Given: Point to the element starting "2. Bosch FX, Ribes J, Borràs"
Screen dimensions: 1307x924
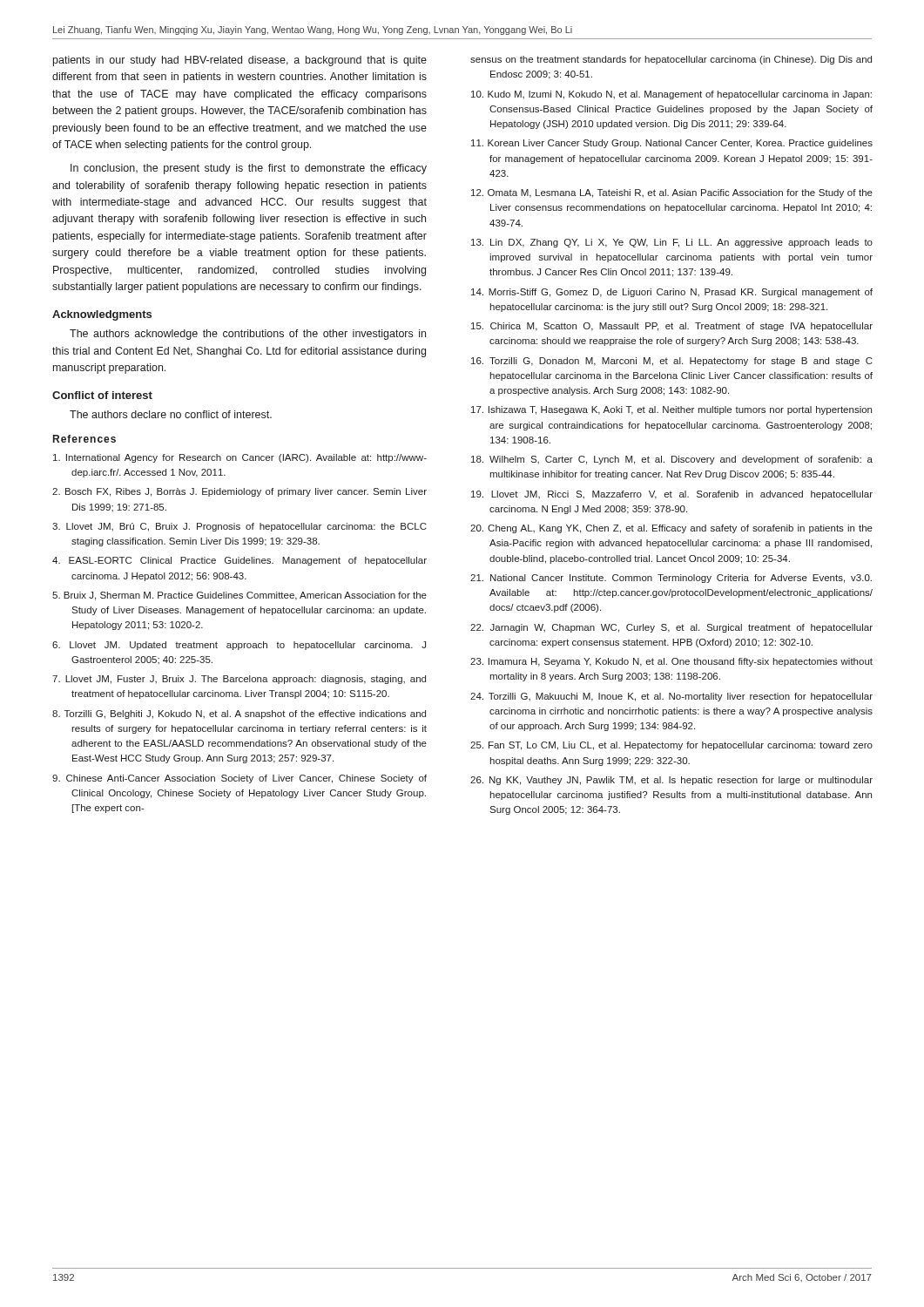Looking at the screenshot, I should pyautogui.click(x=240, y=500).
